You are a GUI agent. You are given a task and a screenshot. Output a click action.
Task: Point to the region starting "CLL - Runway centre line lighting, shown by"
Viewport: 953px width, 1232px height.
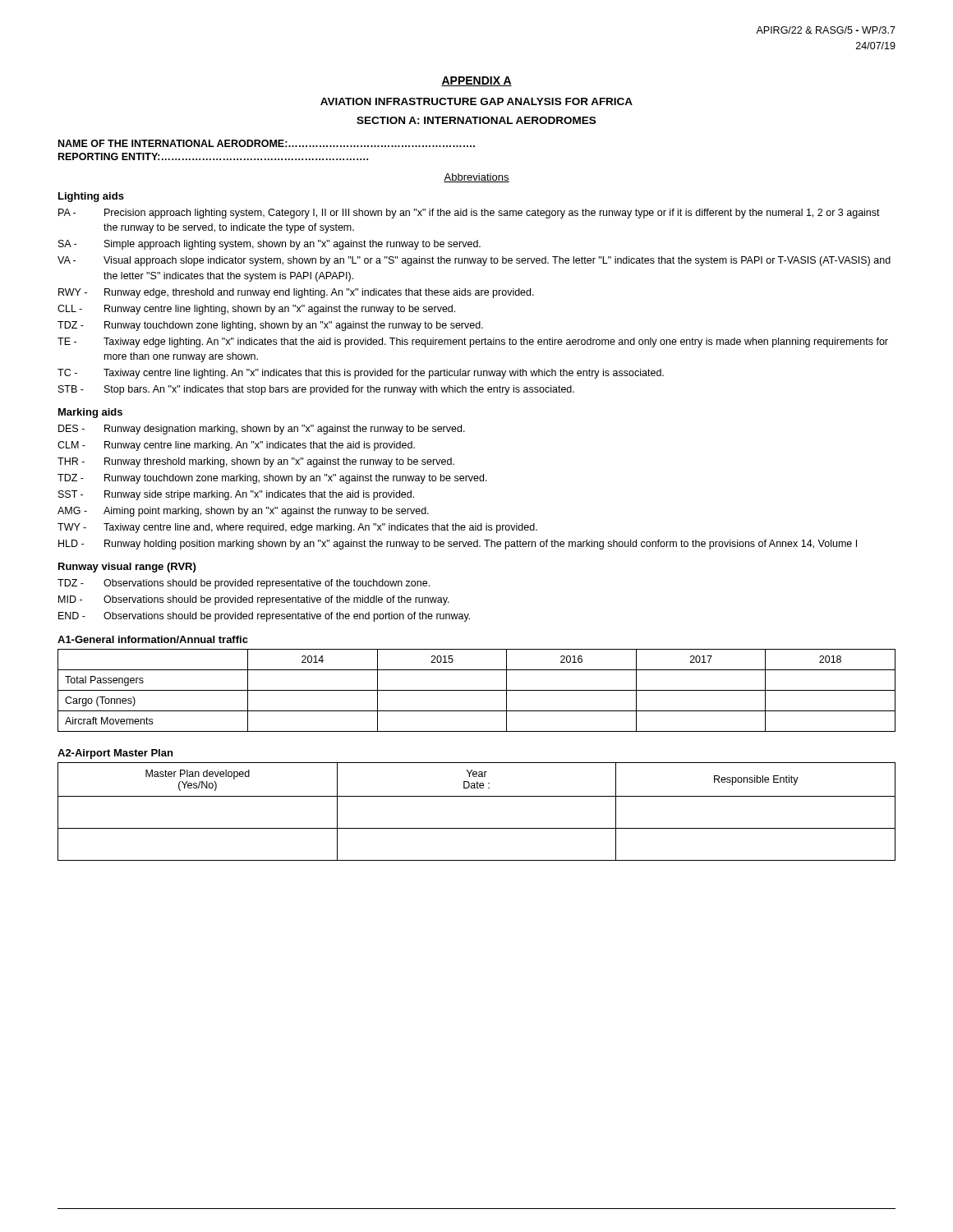point(256,310)
